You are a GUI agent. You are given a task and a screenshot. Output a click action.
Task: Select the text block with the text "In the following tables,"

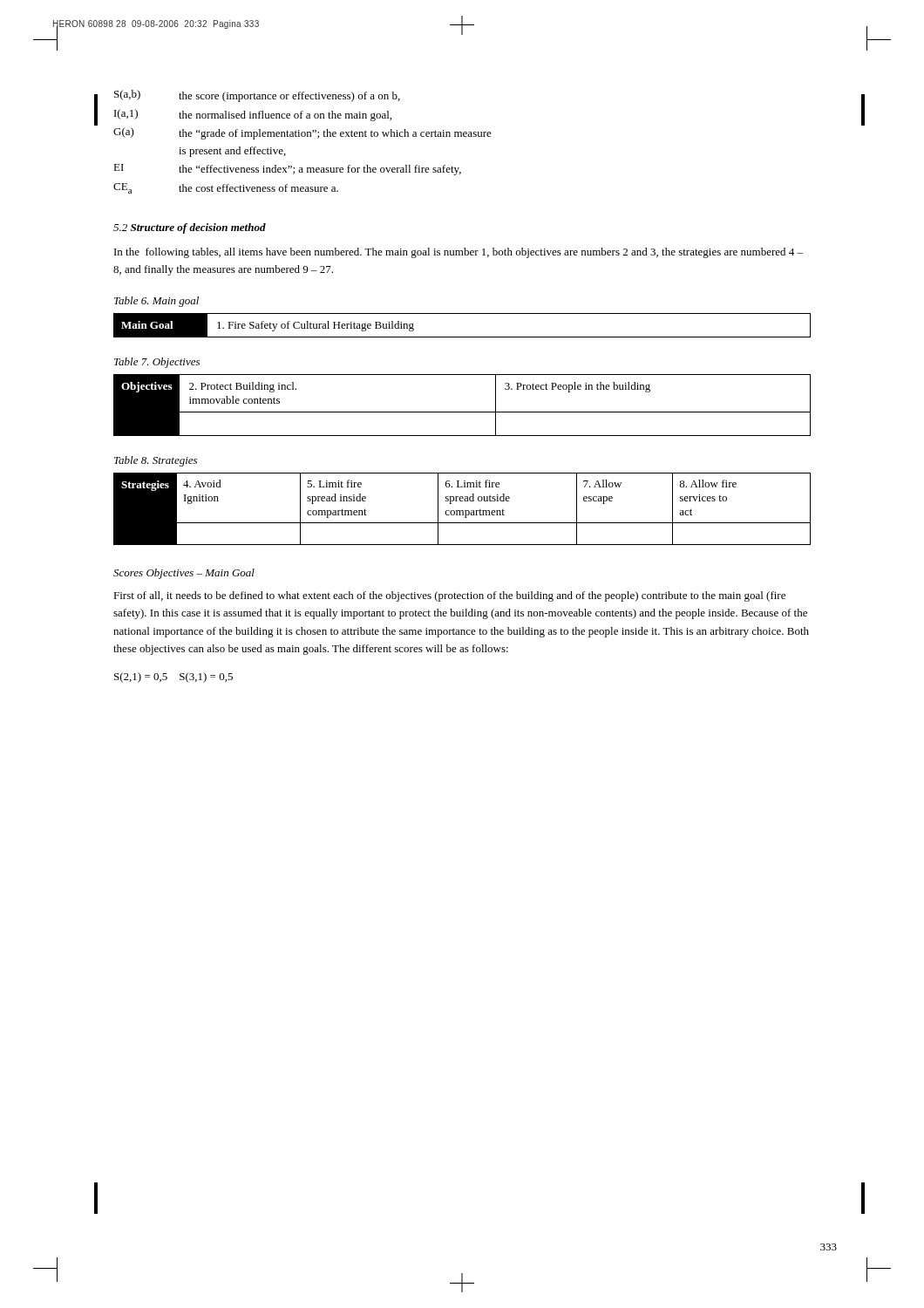pyautogui.click(x=458, y=260)
